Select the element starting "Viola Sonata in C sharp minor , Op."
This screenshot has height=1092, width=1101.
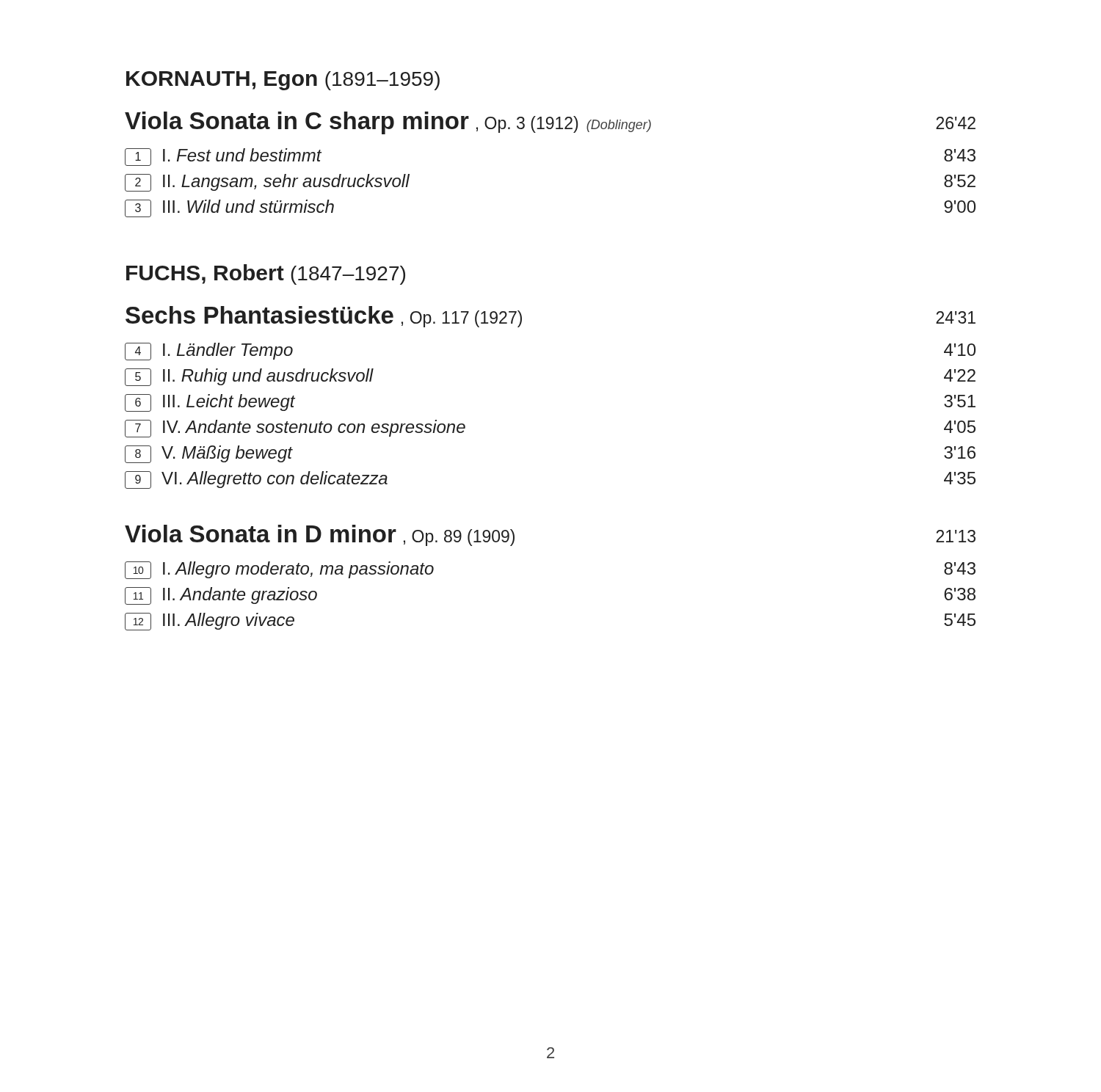pyautogui.click(x=550, y=121)
